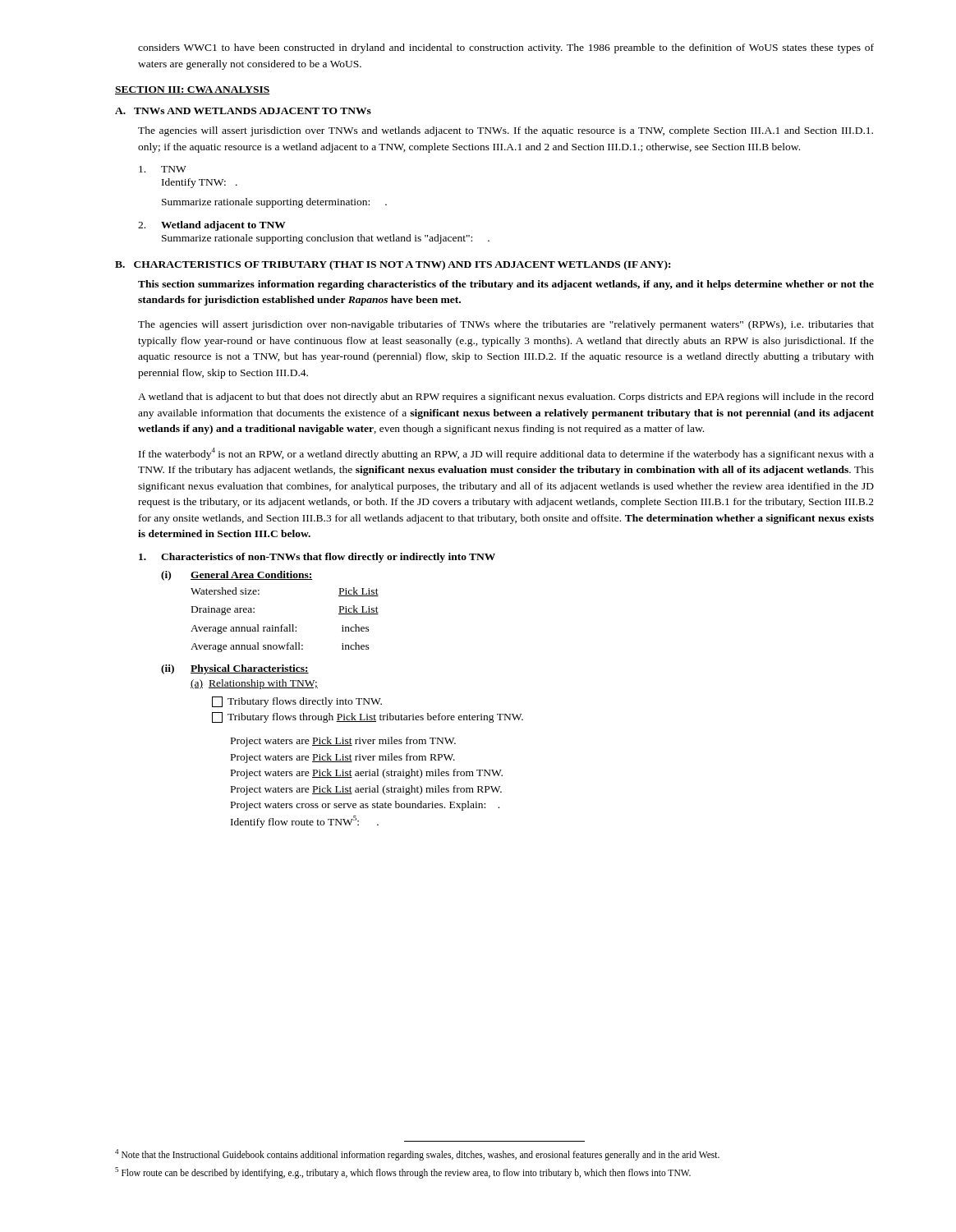Locate the text "SECTION III: CWA ANALYSIS"
This screenshot has height=1232, width=956.
point(192,89)
